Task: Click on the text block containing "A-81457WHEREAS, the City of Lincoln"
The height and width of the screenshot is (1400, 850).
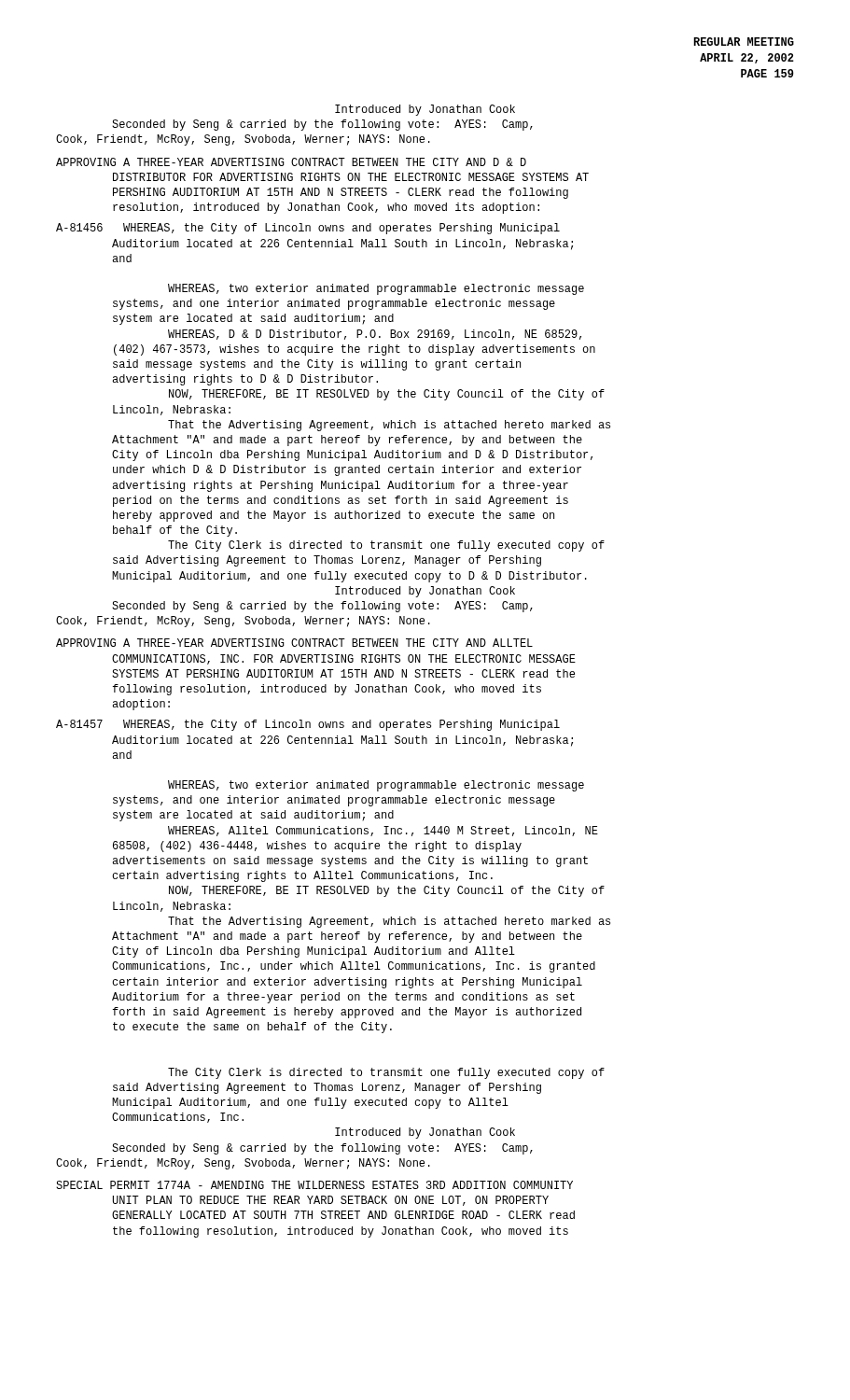Action: tap(425, 945)
